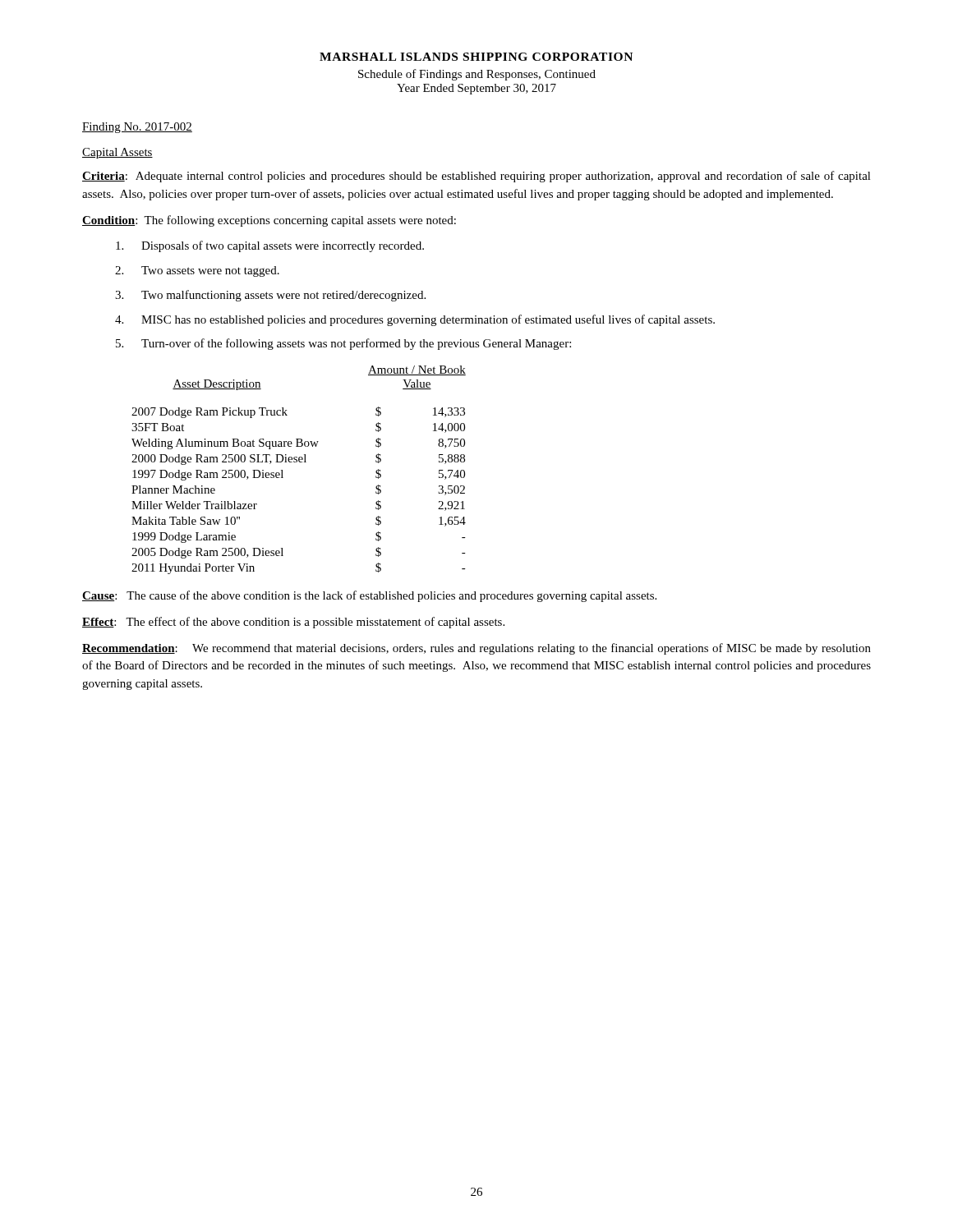
Task: Navigate to the block starting "2. Two assets were not tagged."
Action: (x=197, y=271)
